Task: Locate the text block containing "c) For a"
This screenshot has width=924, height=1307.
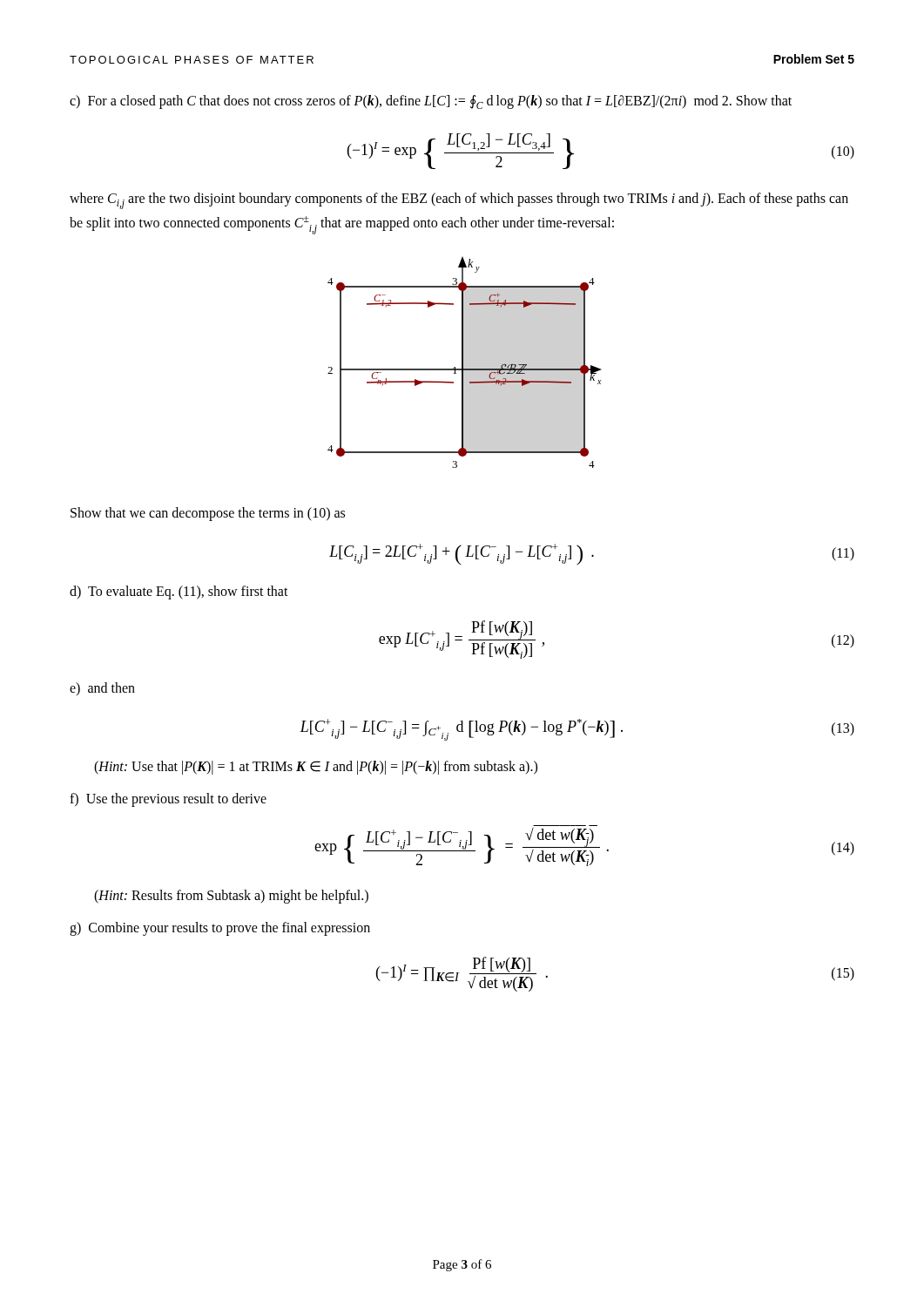Action: coord(431,102)
